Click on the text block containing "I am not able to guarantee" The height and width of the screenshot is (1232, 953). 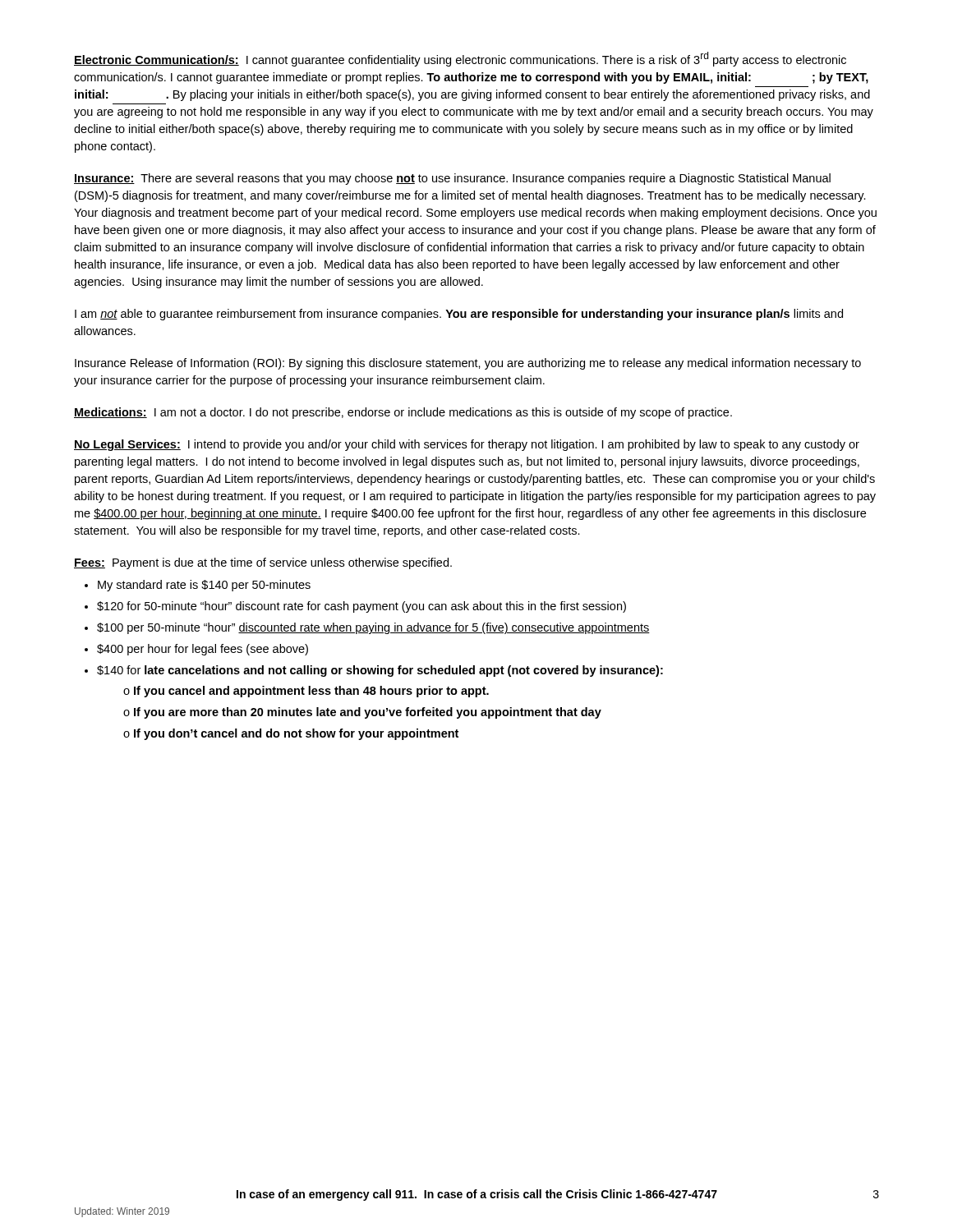click(476, 323)
